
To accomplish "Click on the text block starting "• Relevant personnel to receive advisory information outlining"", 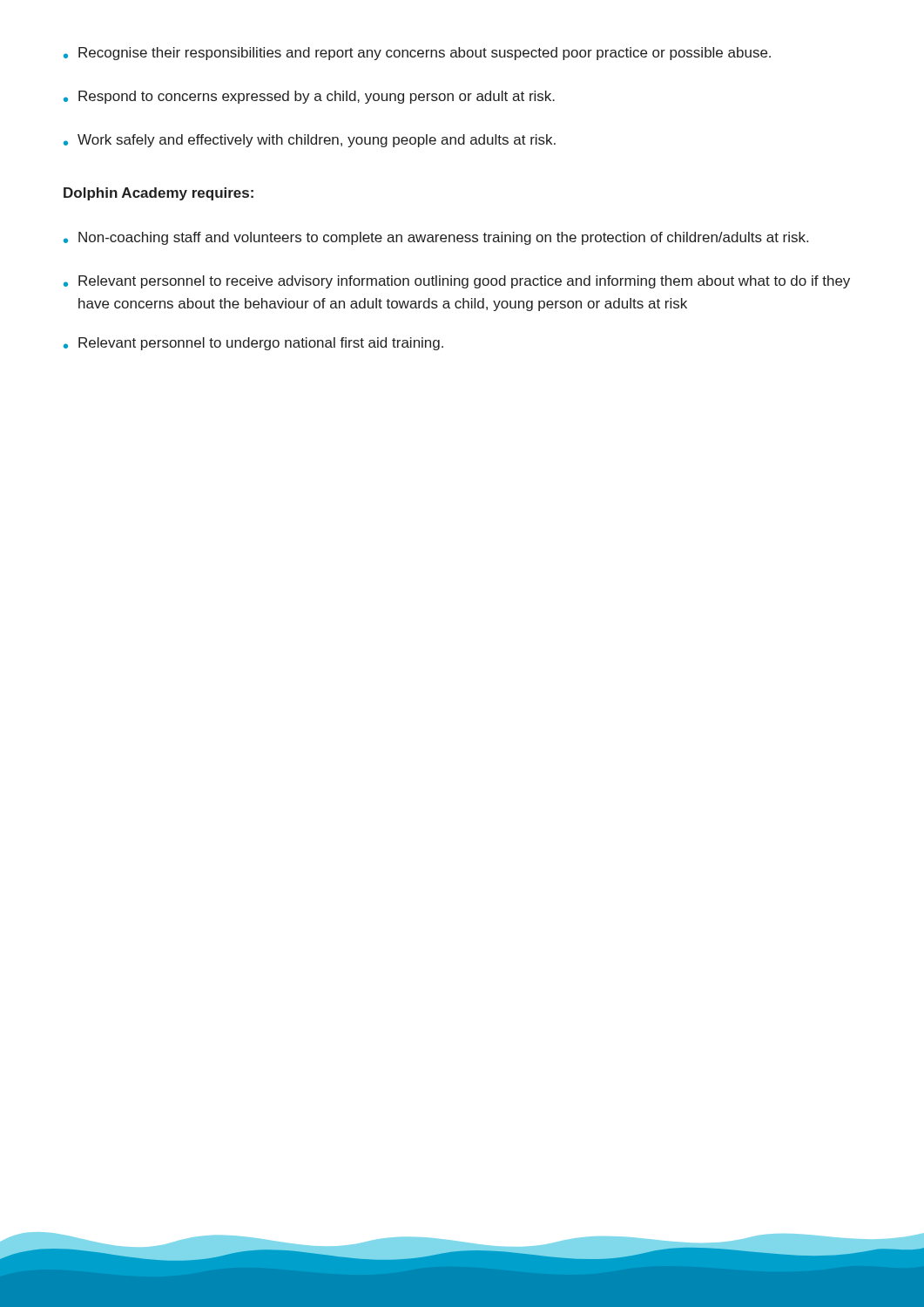I will click(462, 293).
